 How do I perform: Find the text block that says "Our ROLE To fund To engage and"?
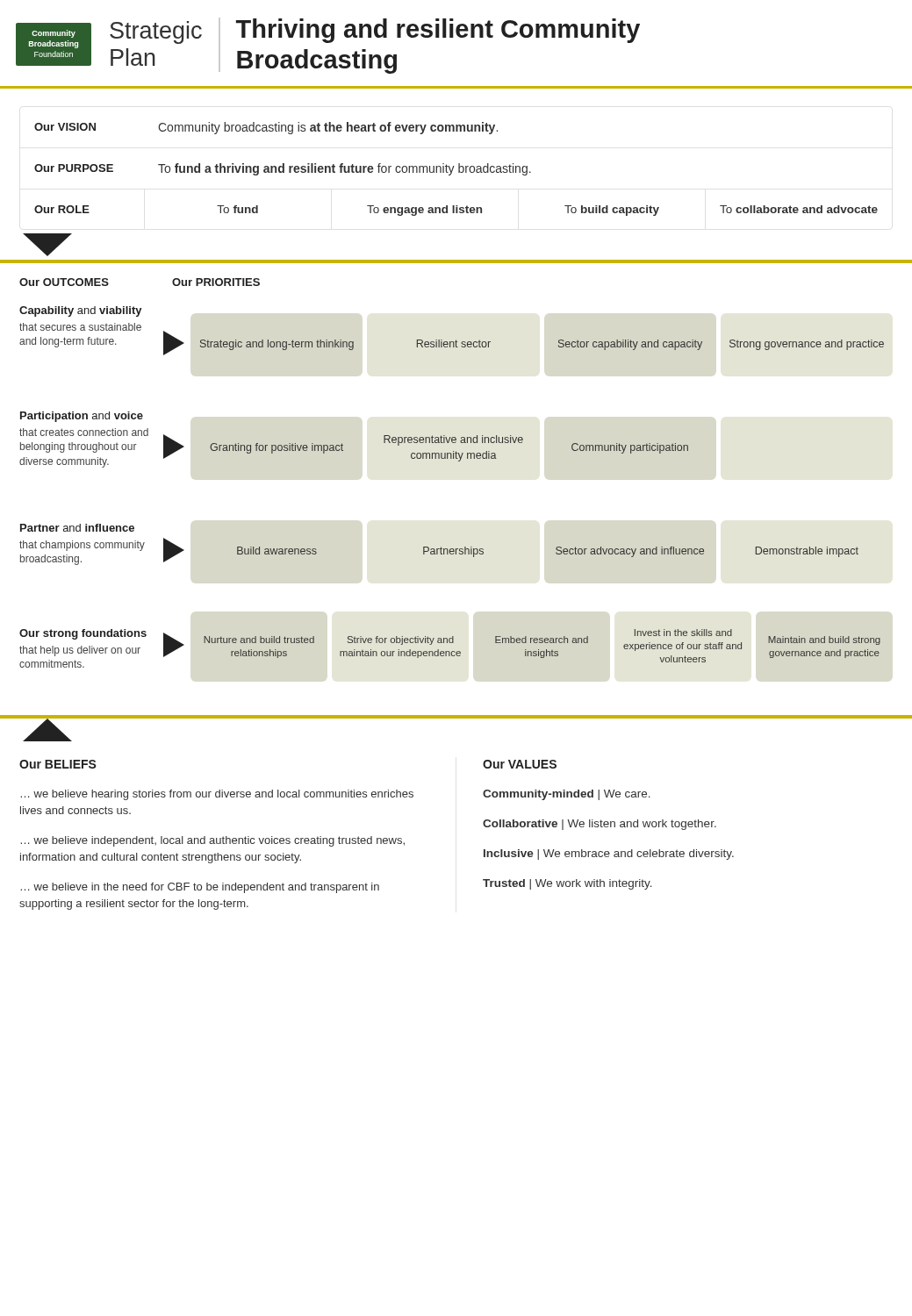tap(456, 209)
